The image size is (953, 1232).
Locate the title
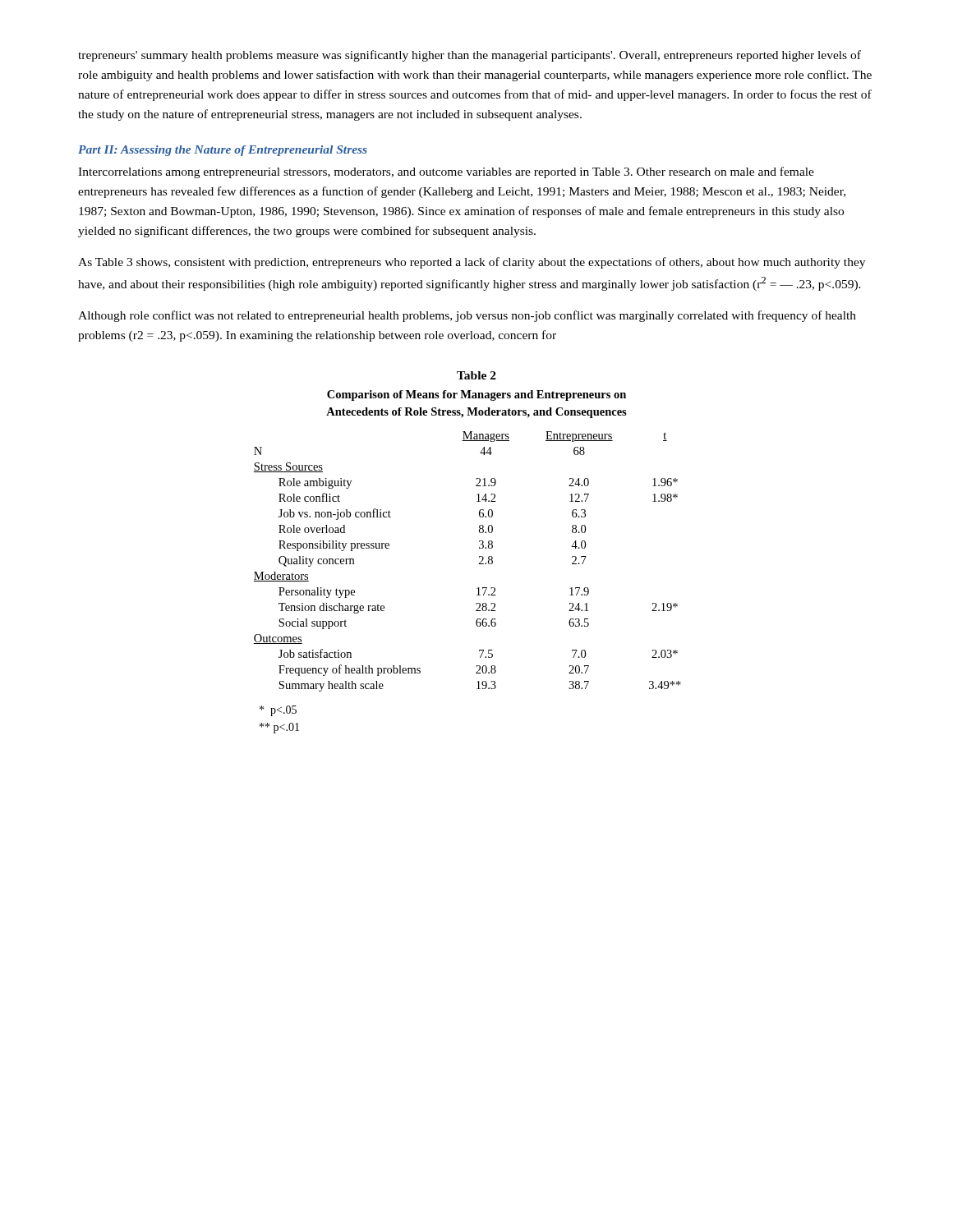(x=476, y=375)
